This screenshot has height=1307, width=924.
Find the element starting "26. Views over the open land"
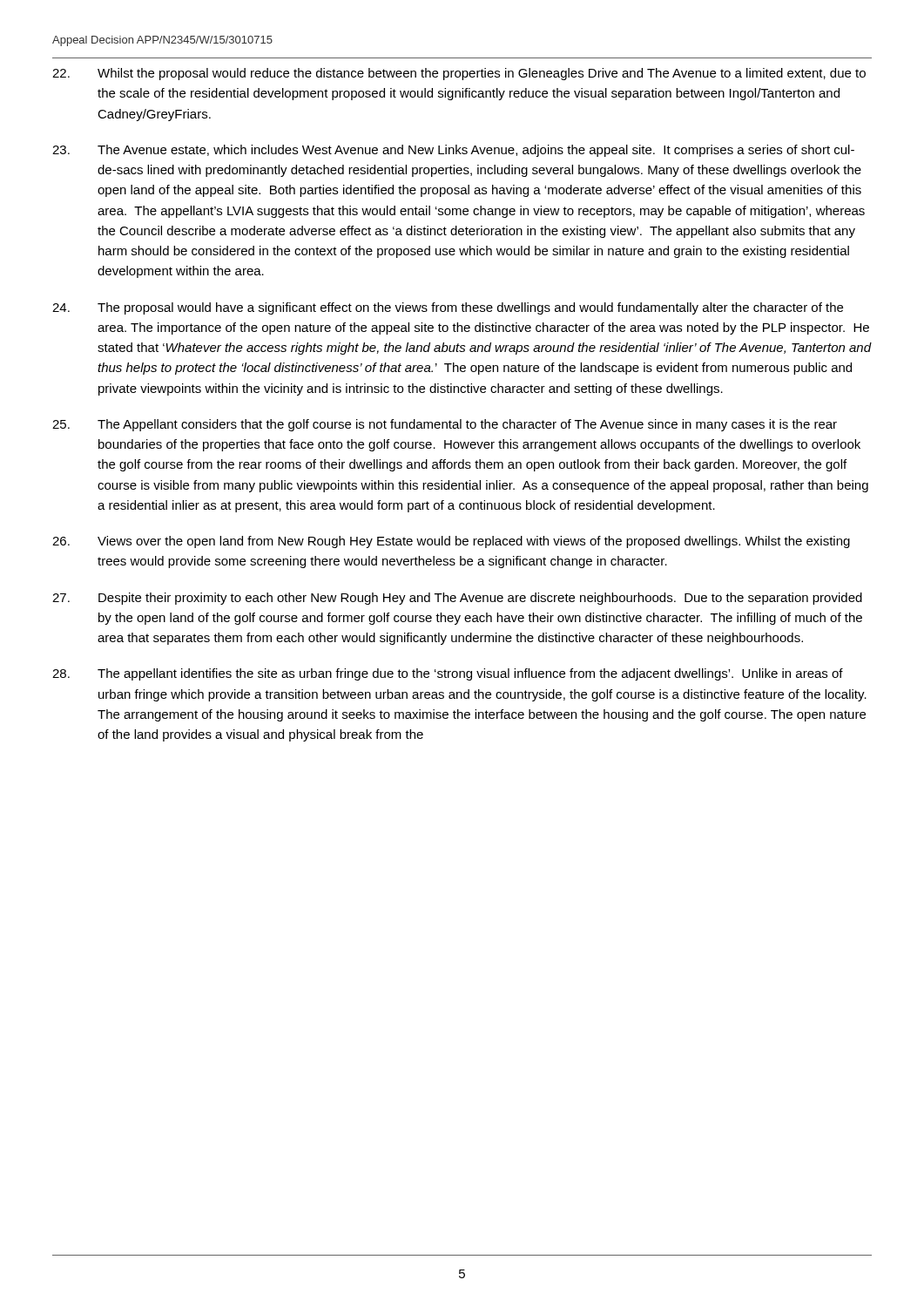pos(462,551)
